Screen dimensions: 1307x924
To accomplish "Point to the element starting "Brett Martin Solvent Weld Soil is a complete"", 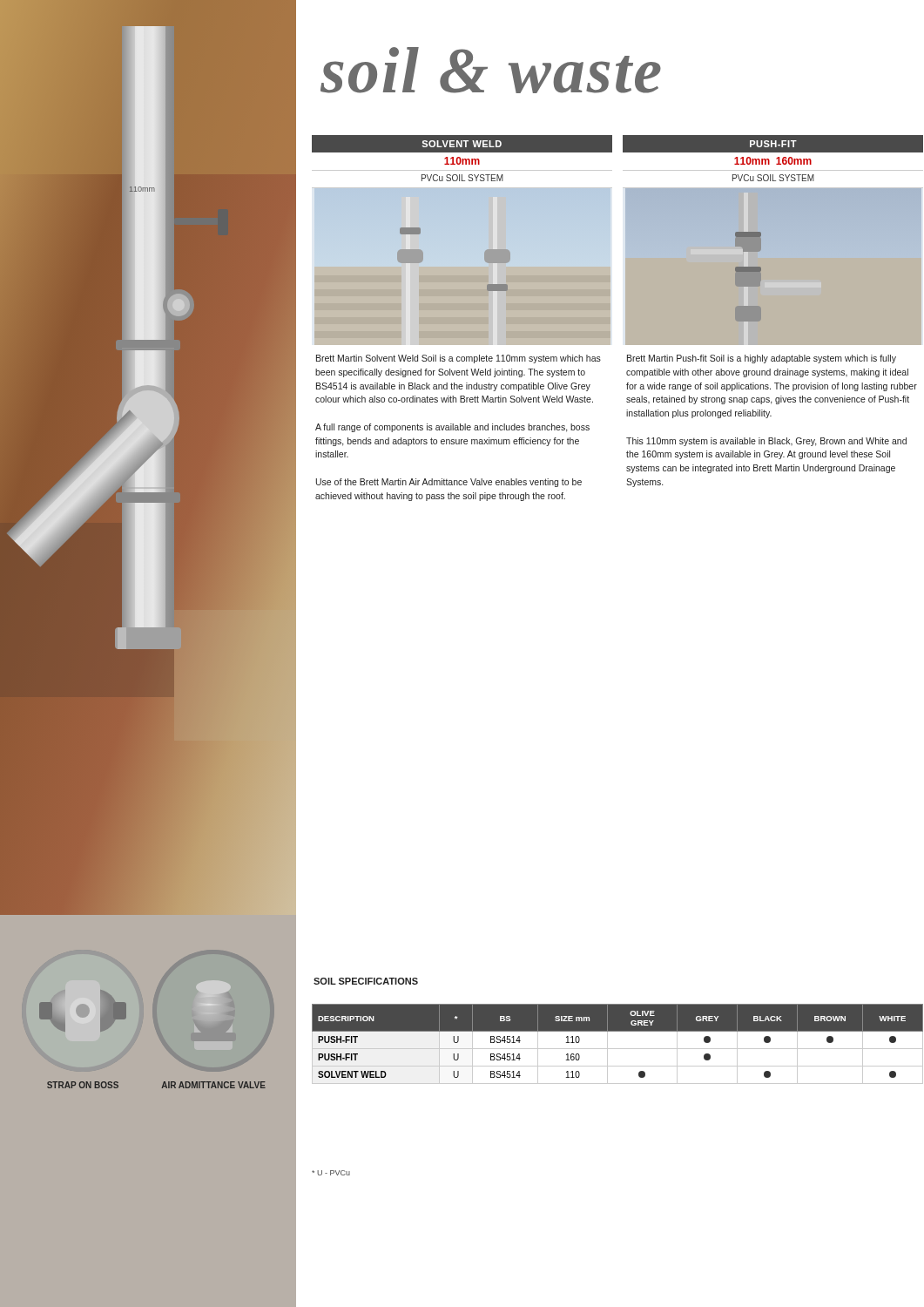I will (x=458, y=427).
